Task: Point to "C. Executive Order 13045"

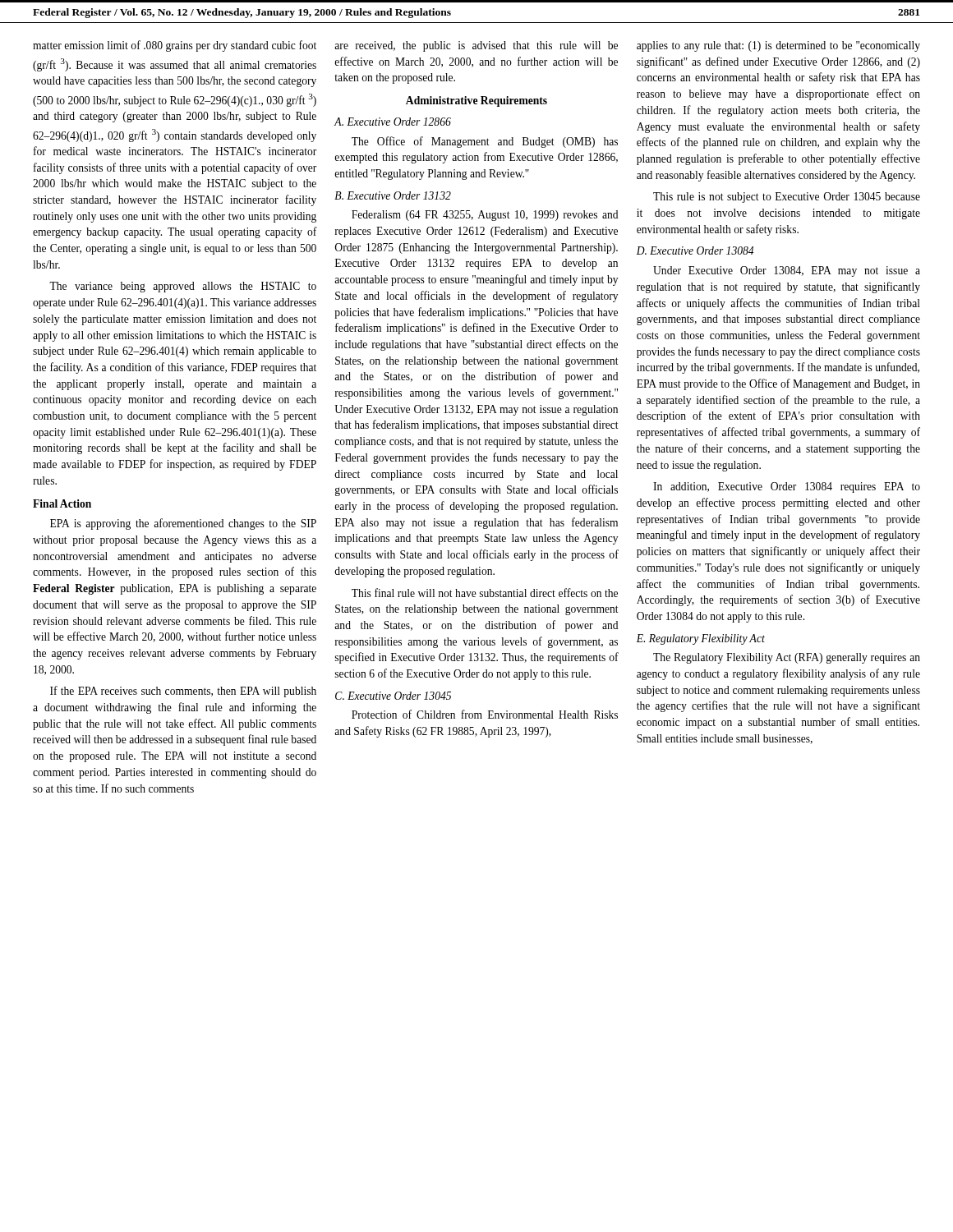Action: click(393, 696)
